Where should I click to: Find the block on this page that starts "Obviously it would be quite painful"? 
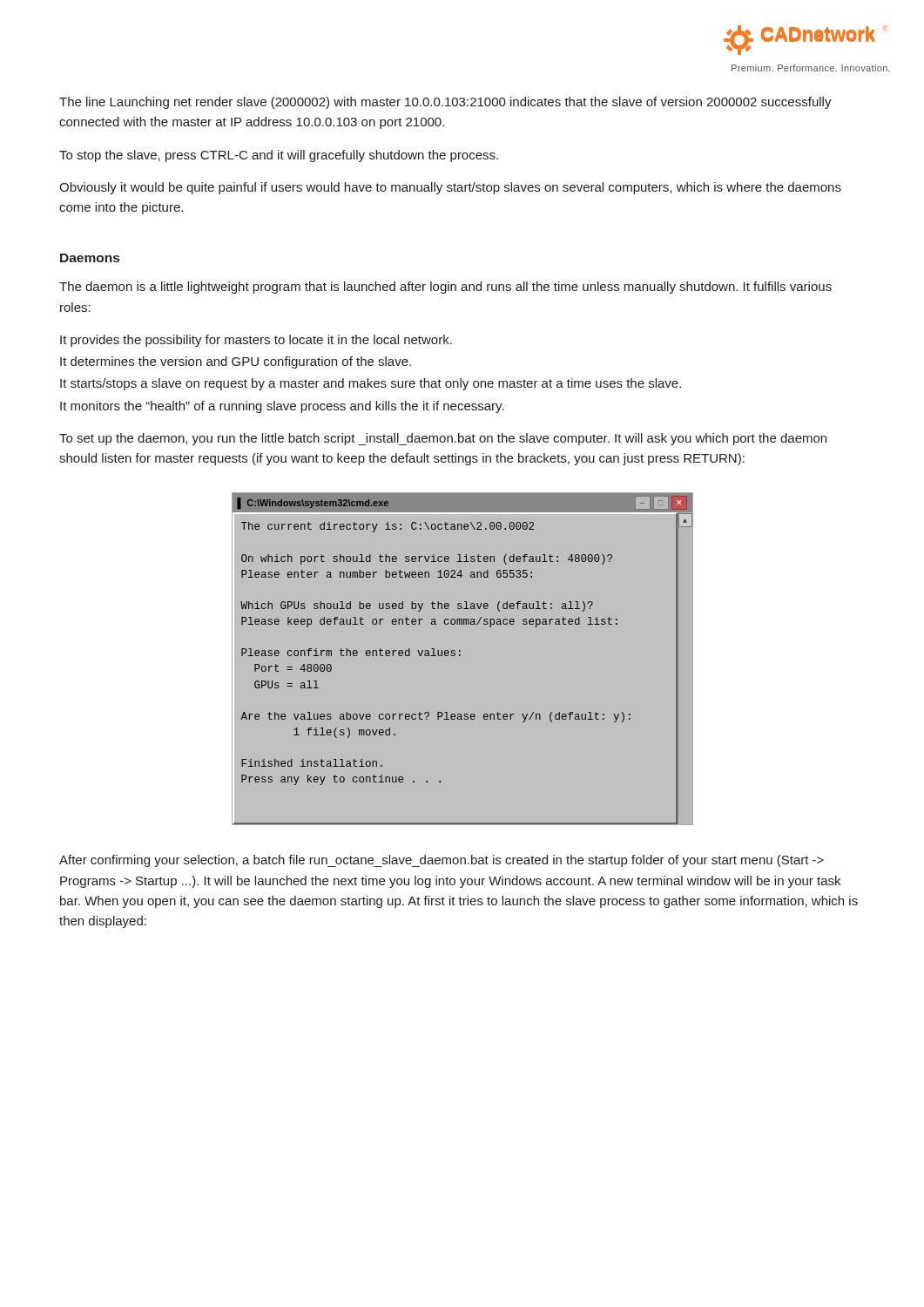[x=450, y=197]
